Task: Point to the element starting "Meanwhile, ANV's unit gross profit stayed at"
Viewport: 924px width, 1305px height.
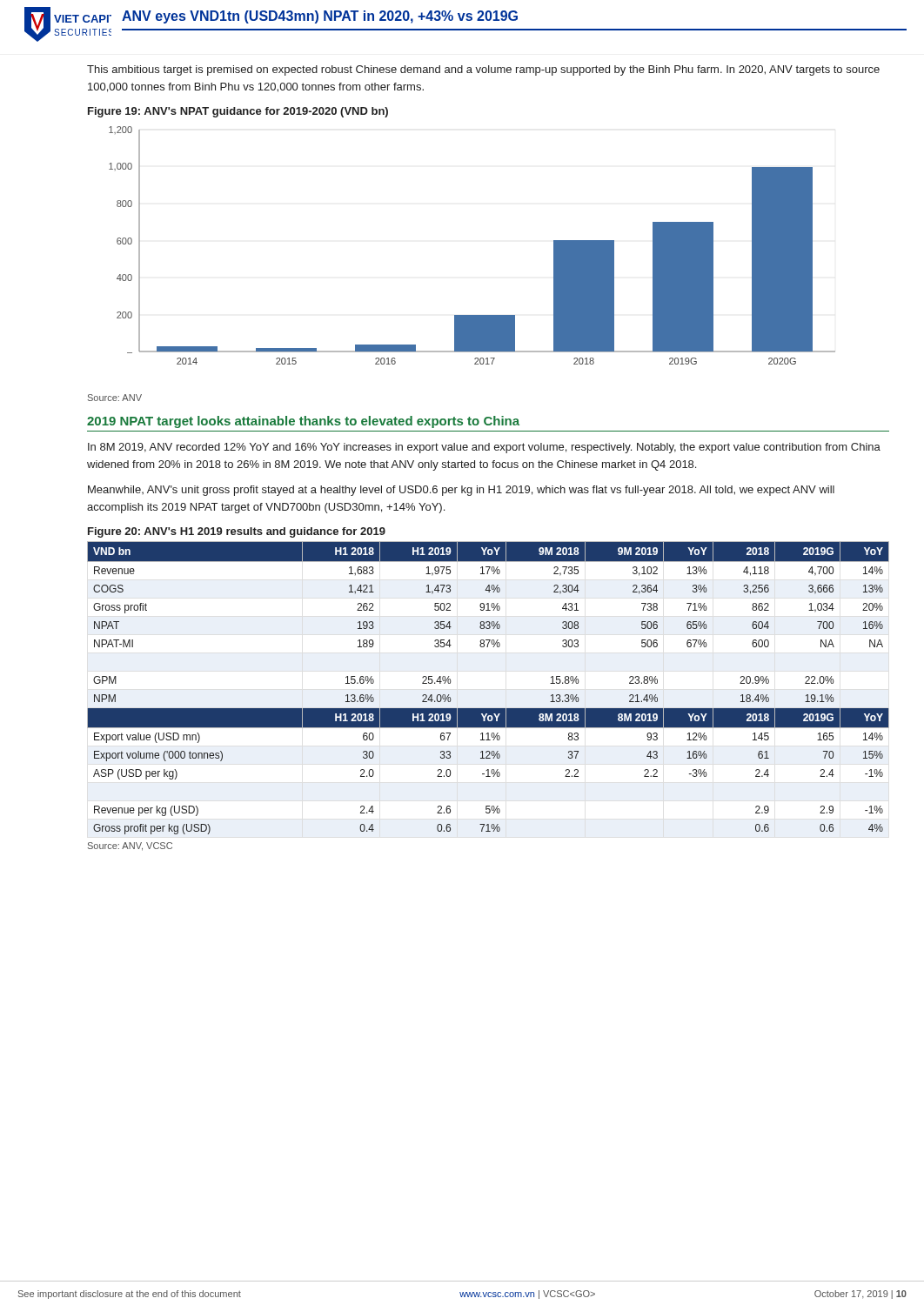Action: point(461,498)
